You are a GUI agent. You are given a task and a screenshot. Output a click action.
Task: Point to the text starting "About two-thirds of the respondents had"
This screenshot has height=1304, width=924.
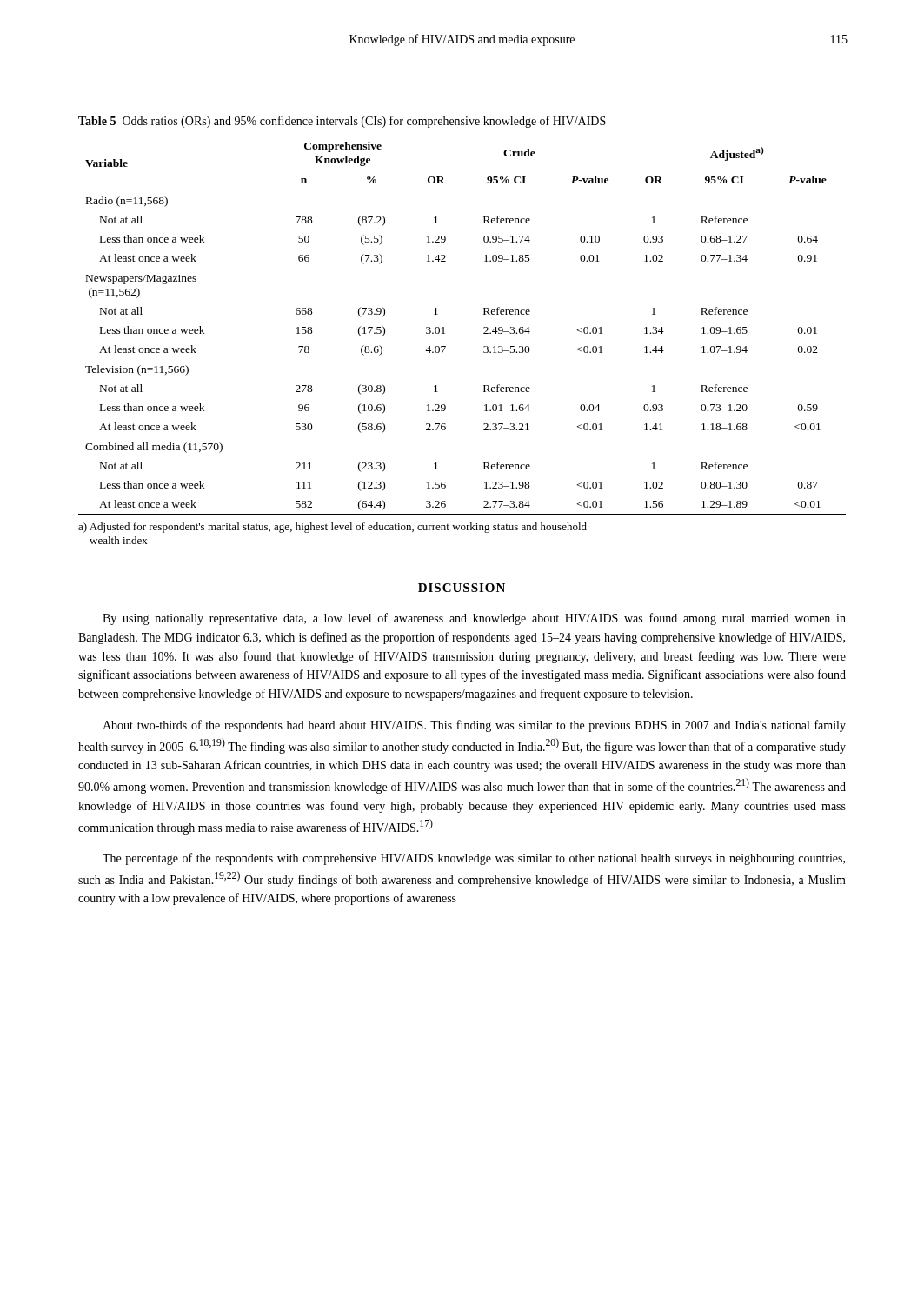pos(462,776)
